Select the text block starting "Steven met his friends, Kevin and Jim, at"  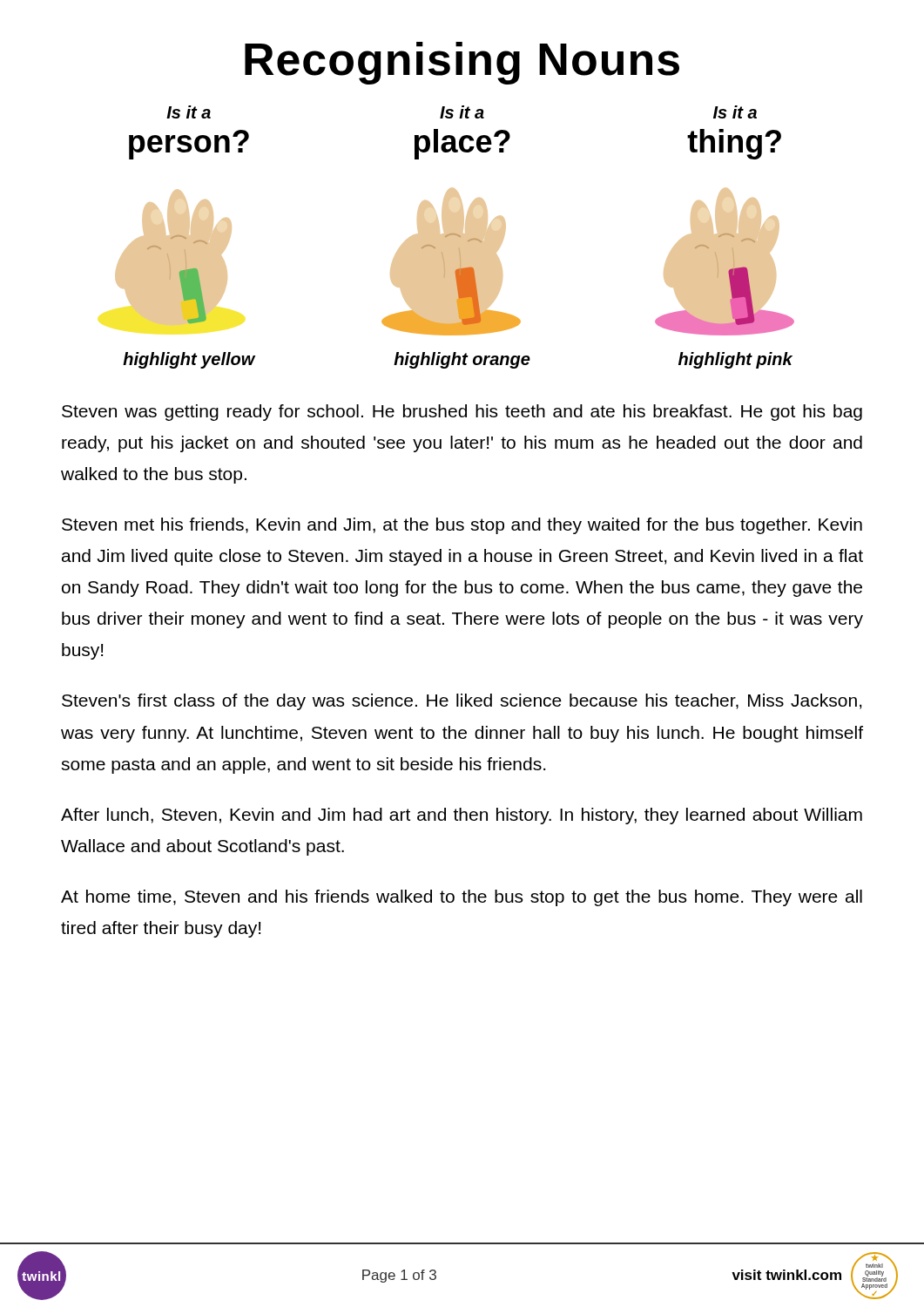click(462, 587)
